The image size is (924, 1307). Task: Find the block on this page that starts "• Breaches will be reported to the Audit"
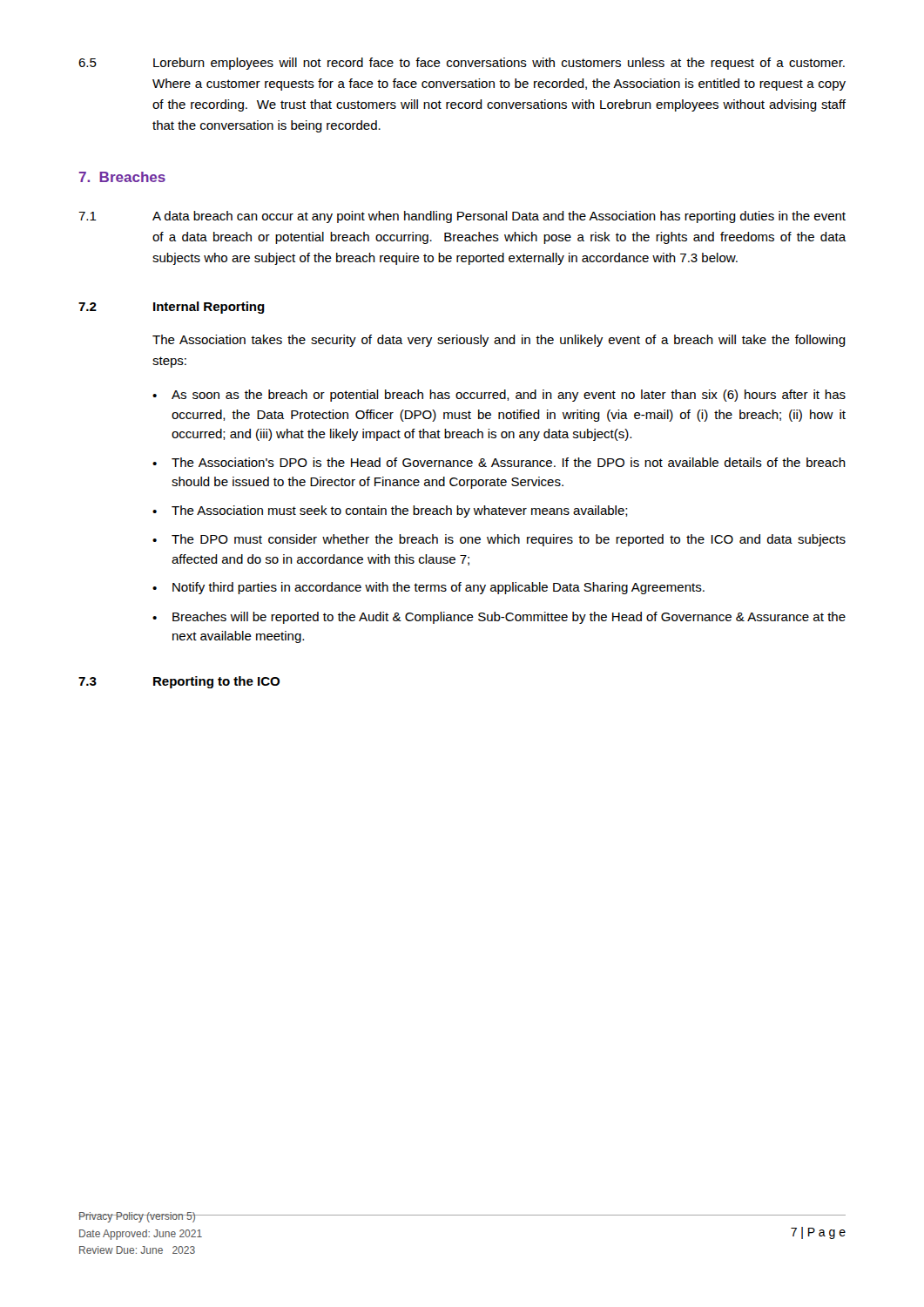[x=499, y=626]
